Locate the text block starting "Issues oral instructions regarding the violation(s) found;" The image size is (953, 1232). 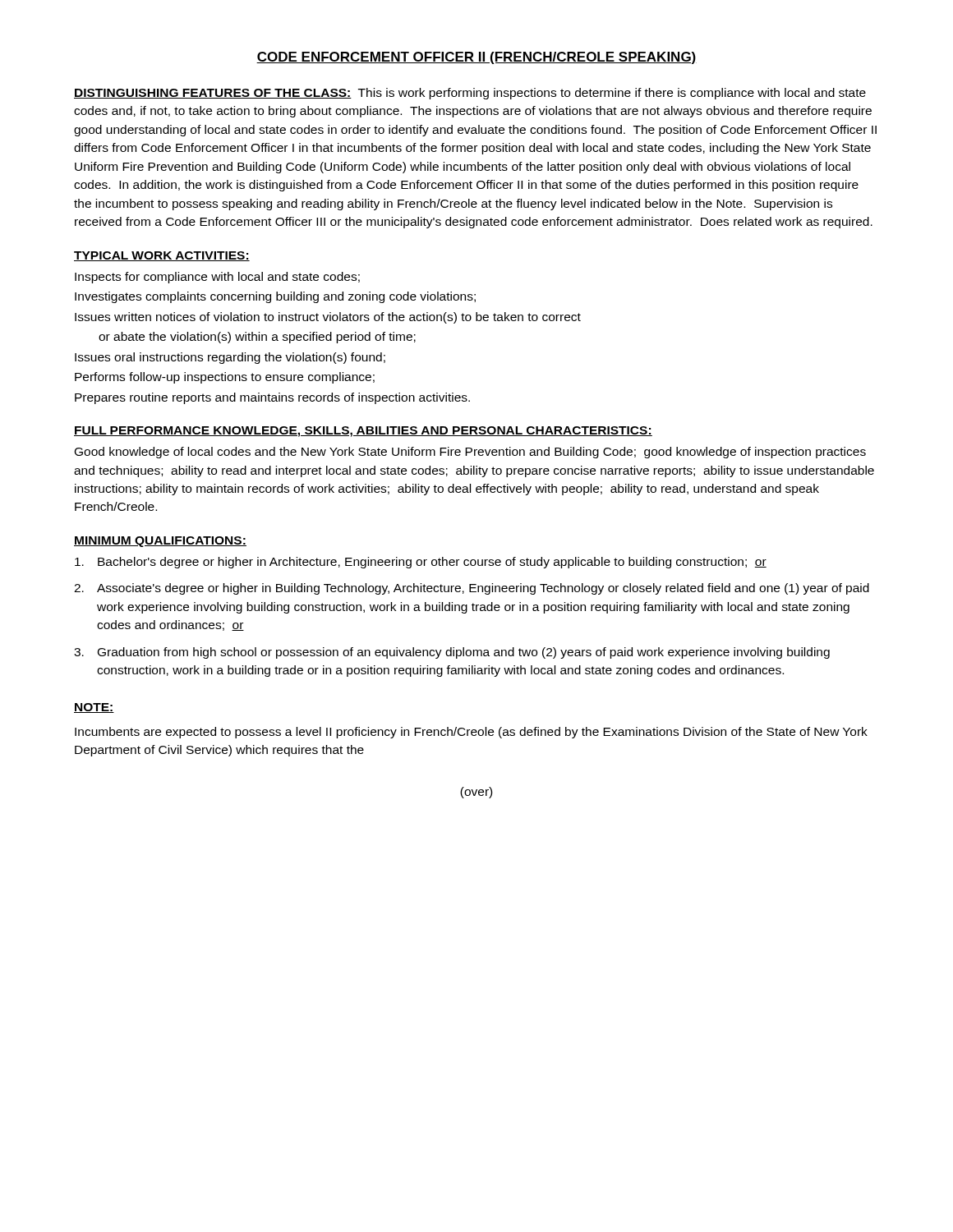[230, 357]
